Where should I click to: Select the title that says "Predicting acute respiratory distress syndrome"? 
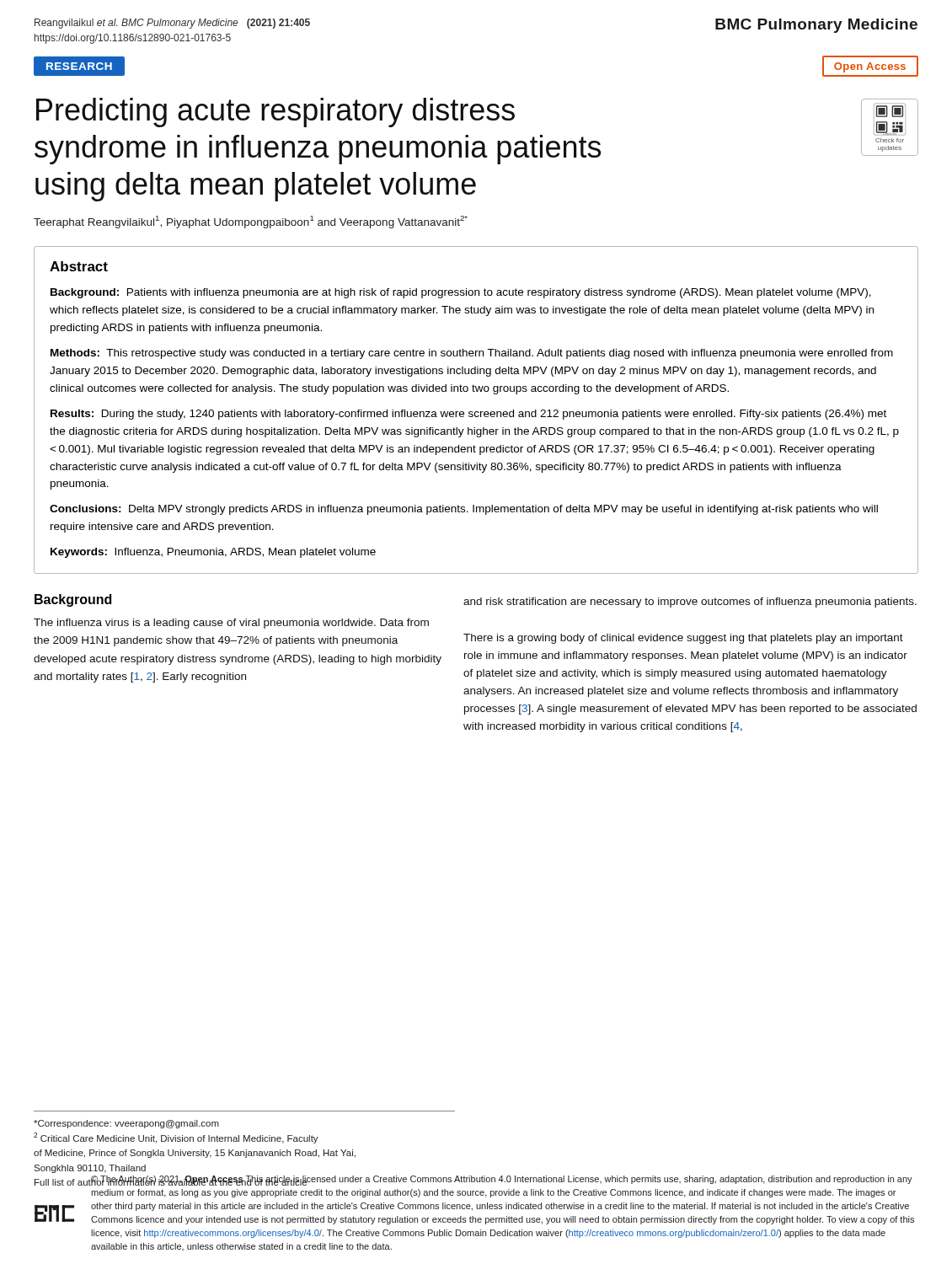(x=318, y=147)
